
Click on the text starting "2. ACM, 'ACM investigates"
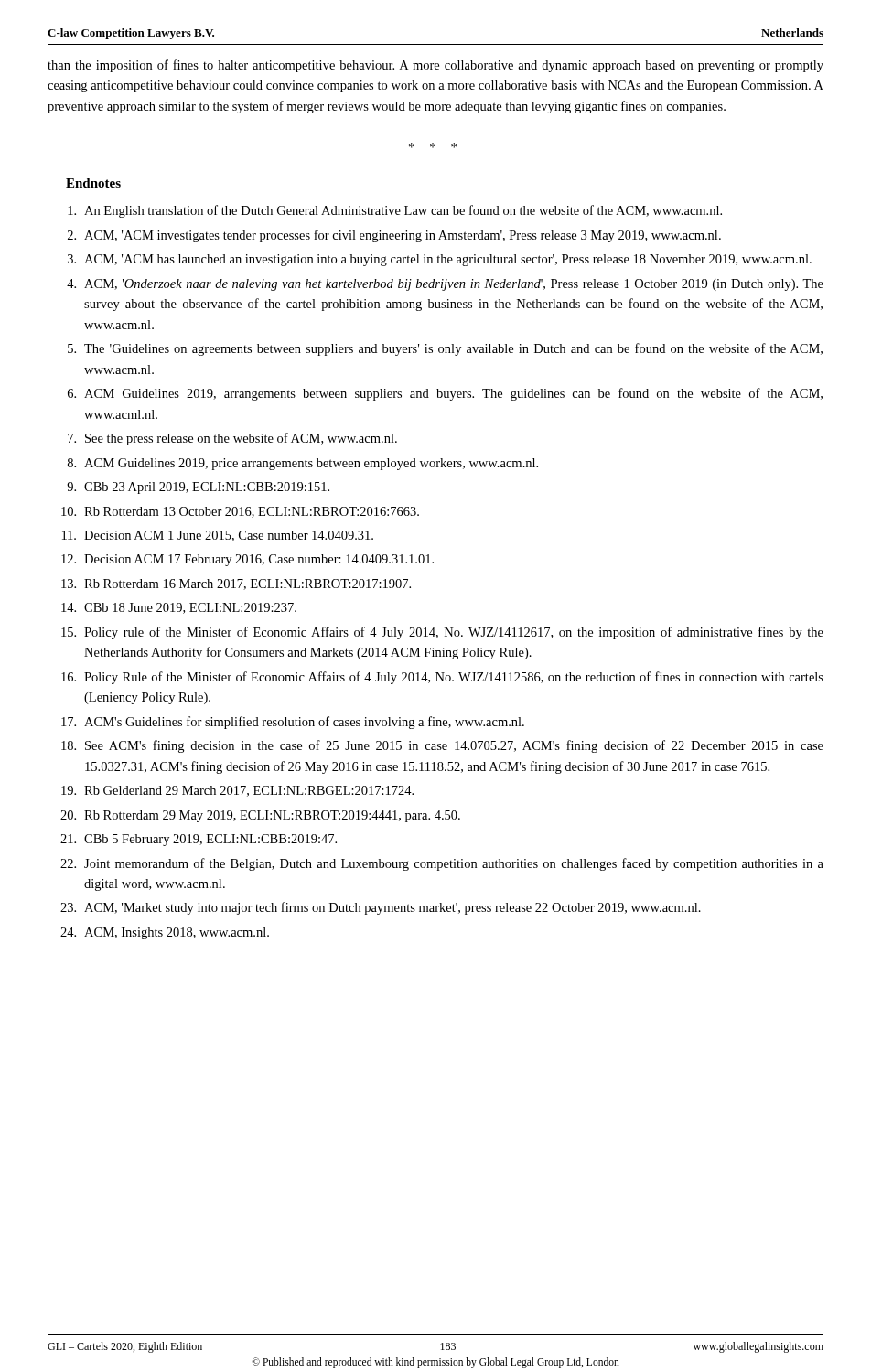click(436, 235)
